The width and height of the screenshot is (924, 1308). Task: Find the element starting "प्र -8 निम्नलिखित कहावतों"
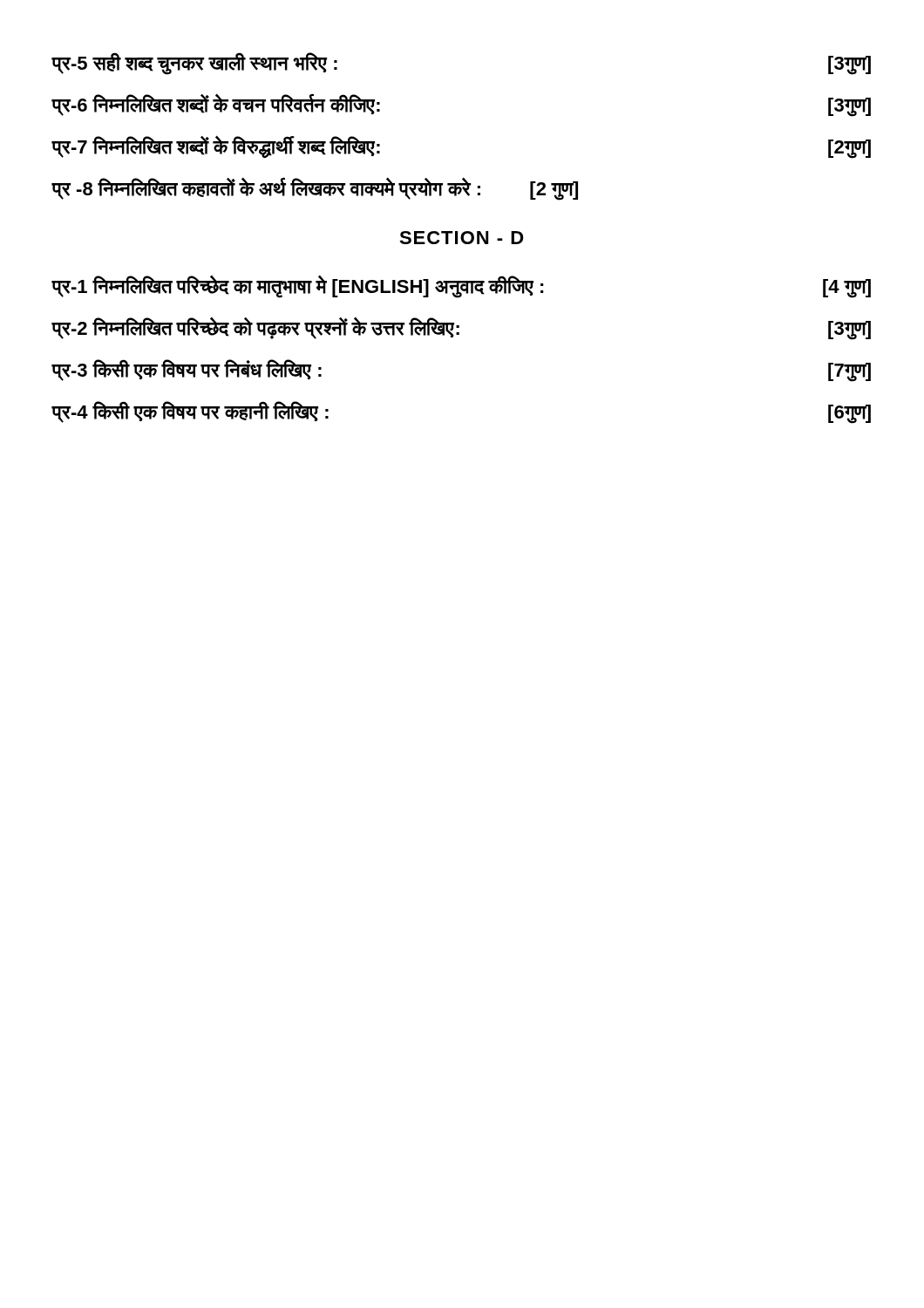pos(316,189)
